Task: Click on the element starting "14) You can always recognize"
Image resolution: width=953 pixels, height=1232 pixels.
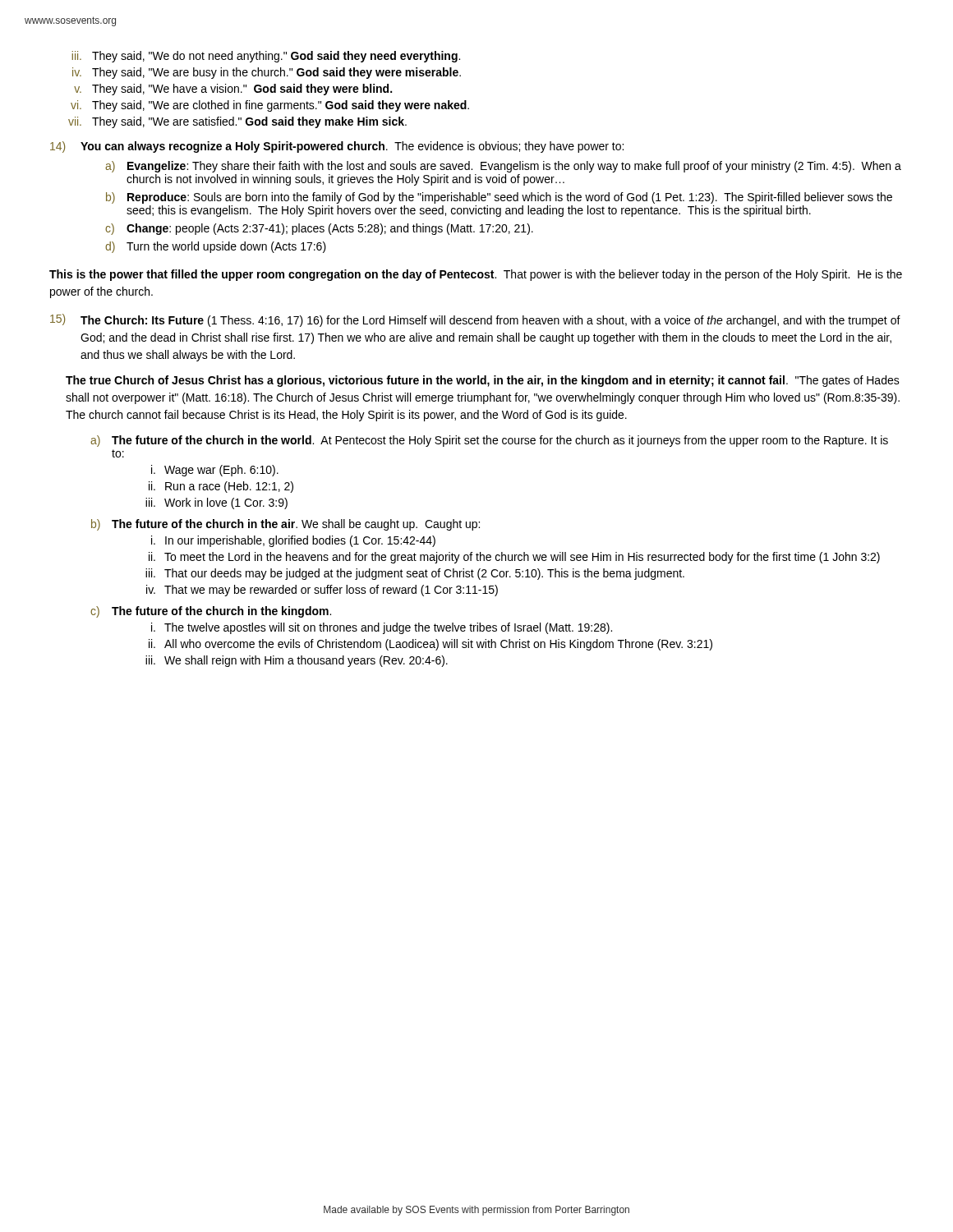Action: click(x=476, y=199)
